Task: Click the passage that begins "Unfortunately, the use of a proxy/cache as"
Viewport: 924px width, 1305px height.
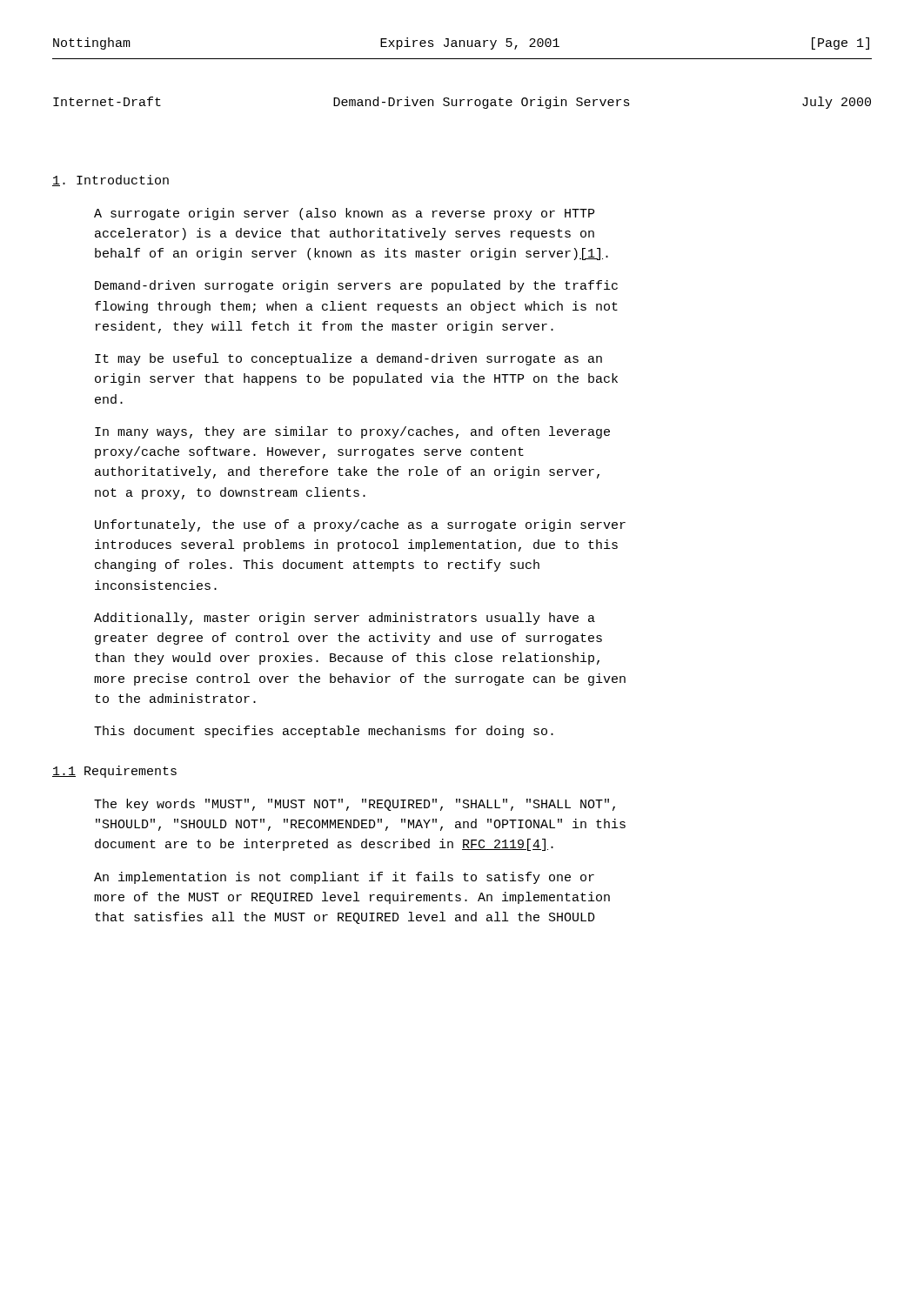Action: point(360,556)
